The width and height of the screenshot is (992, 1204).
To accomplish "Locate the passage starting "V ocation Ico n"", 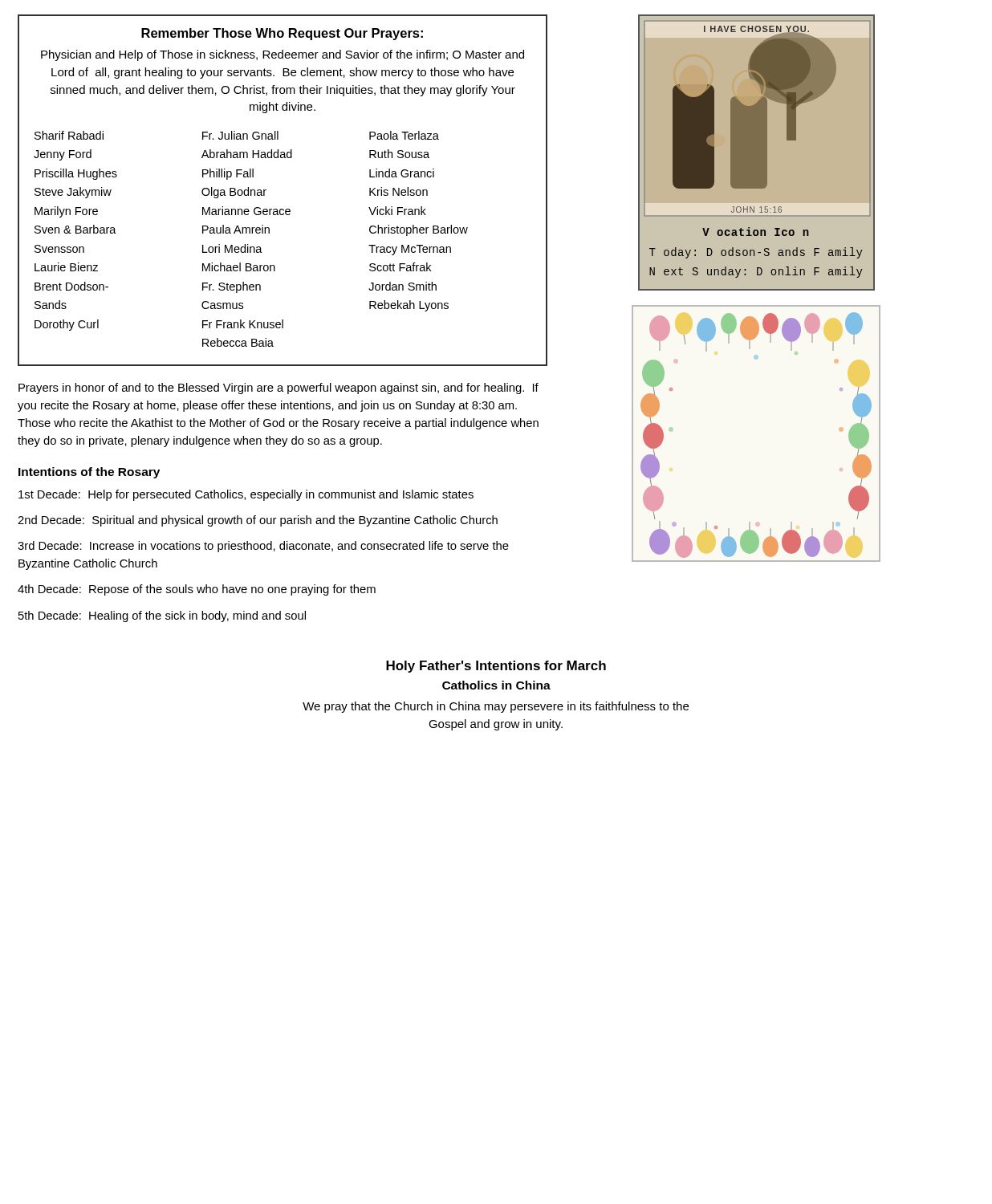I will [x=756, y=252].
